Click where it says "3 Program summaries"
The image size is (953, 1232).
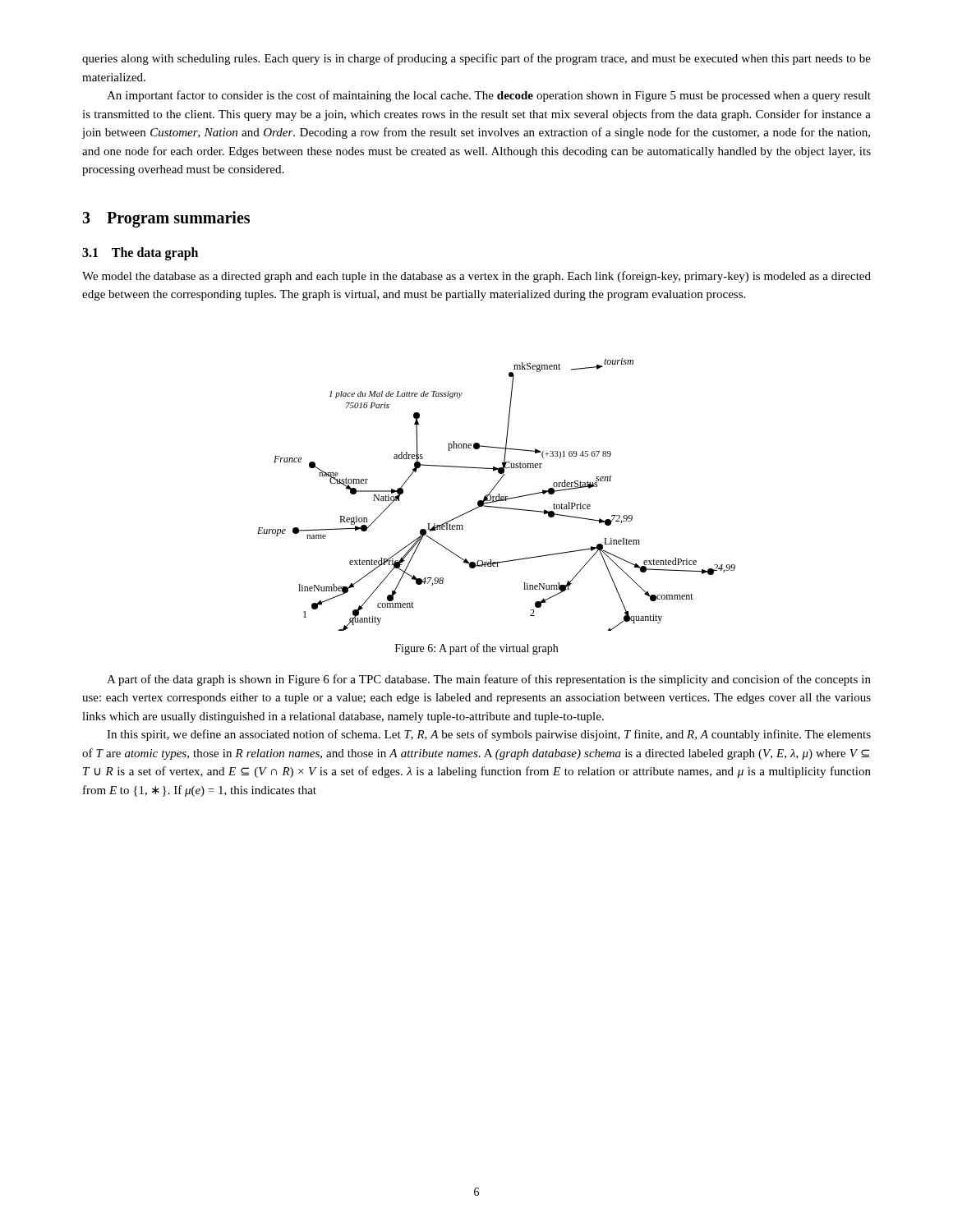pyautogui.click(x=166, y=217)
